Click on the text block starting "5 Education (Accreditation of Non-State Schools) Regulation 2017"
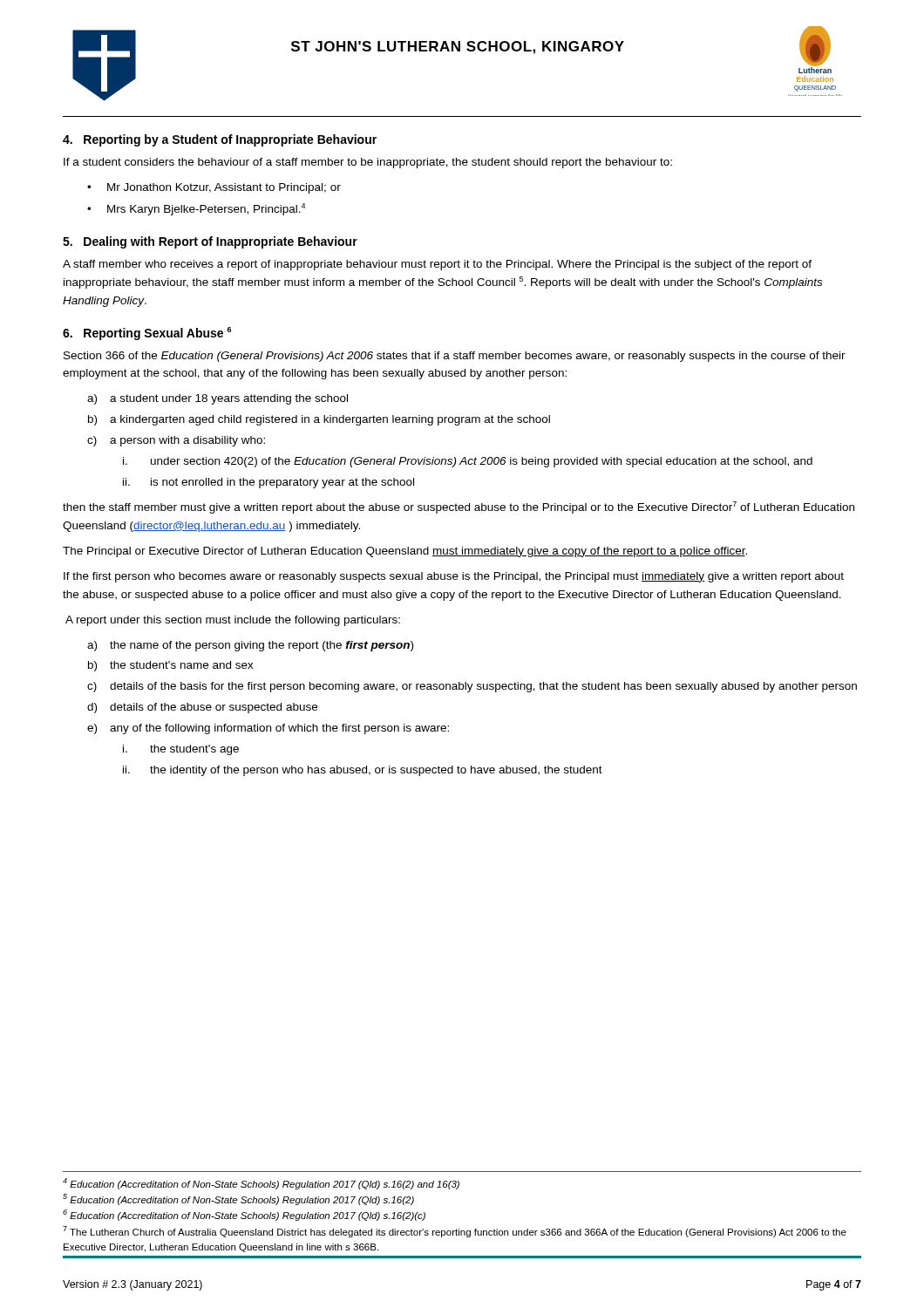 pyautogui.click(x=239, y=1199)
